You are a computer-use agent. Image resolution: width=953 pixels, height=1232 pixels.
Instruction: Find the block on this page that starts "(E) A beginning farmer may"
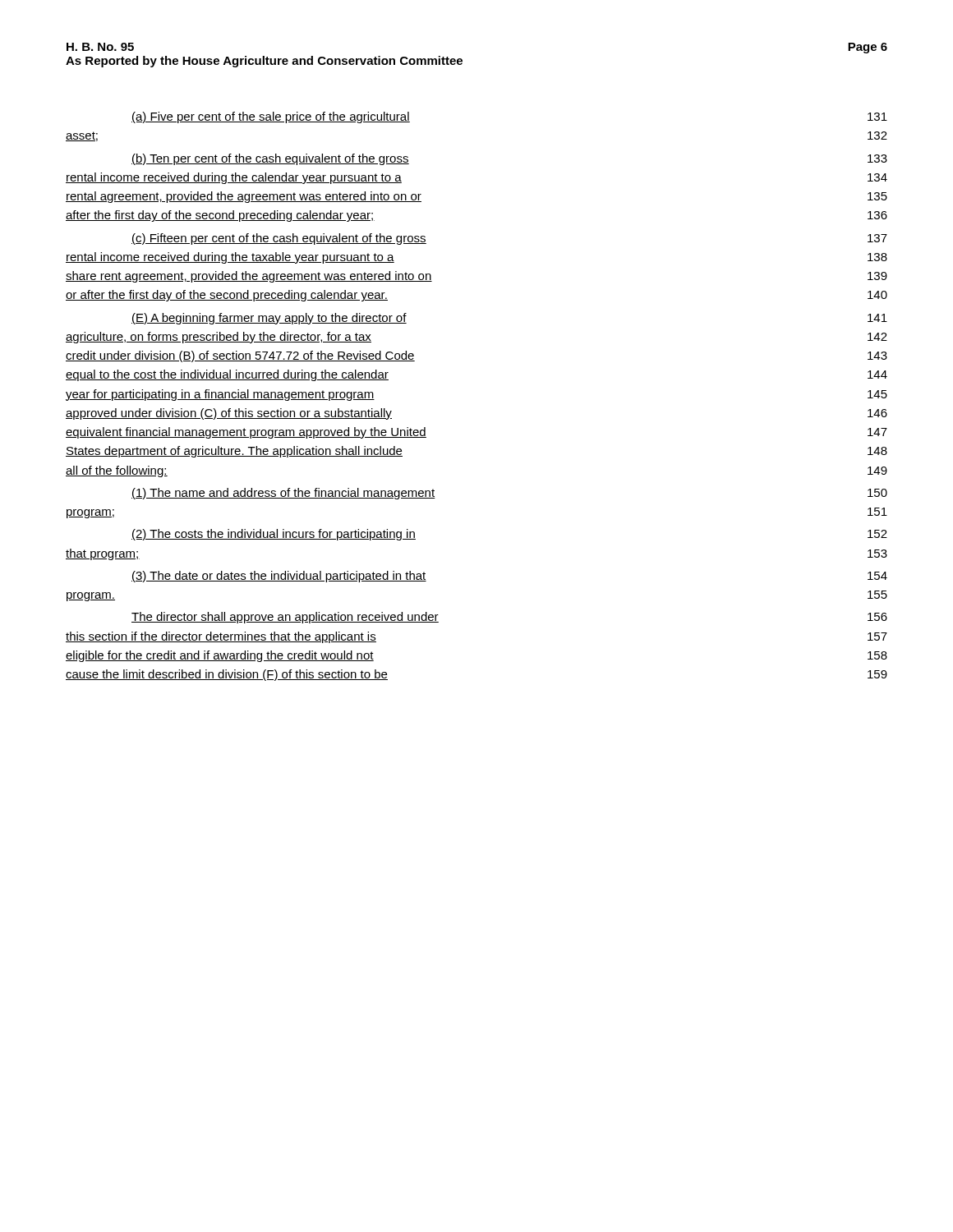pyautogui.click(x=258, y=318)
